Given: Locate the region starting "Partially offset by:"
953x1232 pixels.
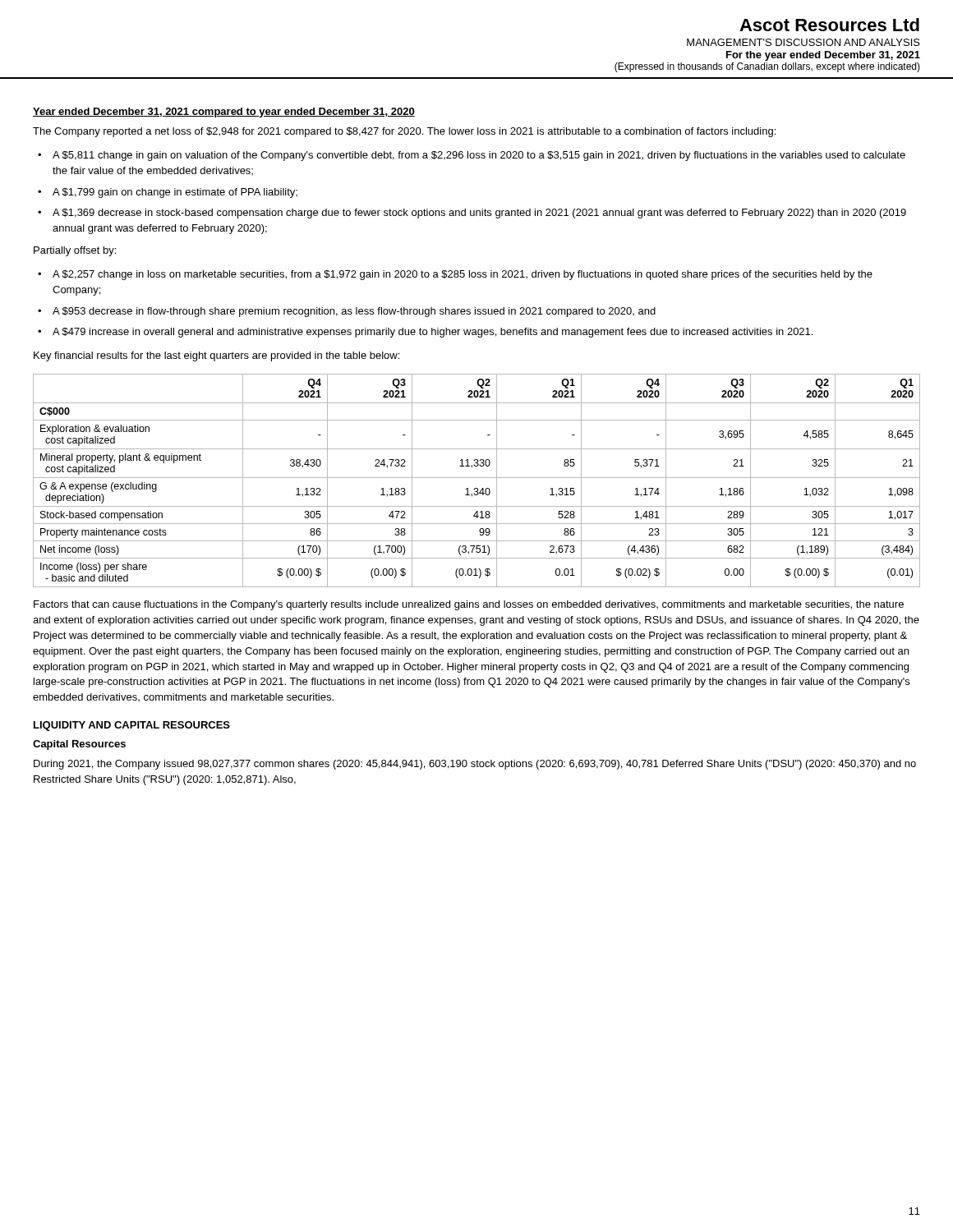Looking at the screenshot, I should click(75, 250).
